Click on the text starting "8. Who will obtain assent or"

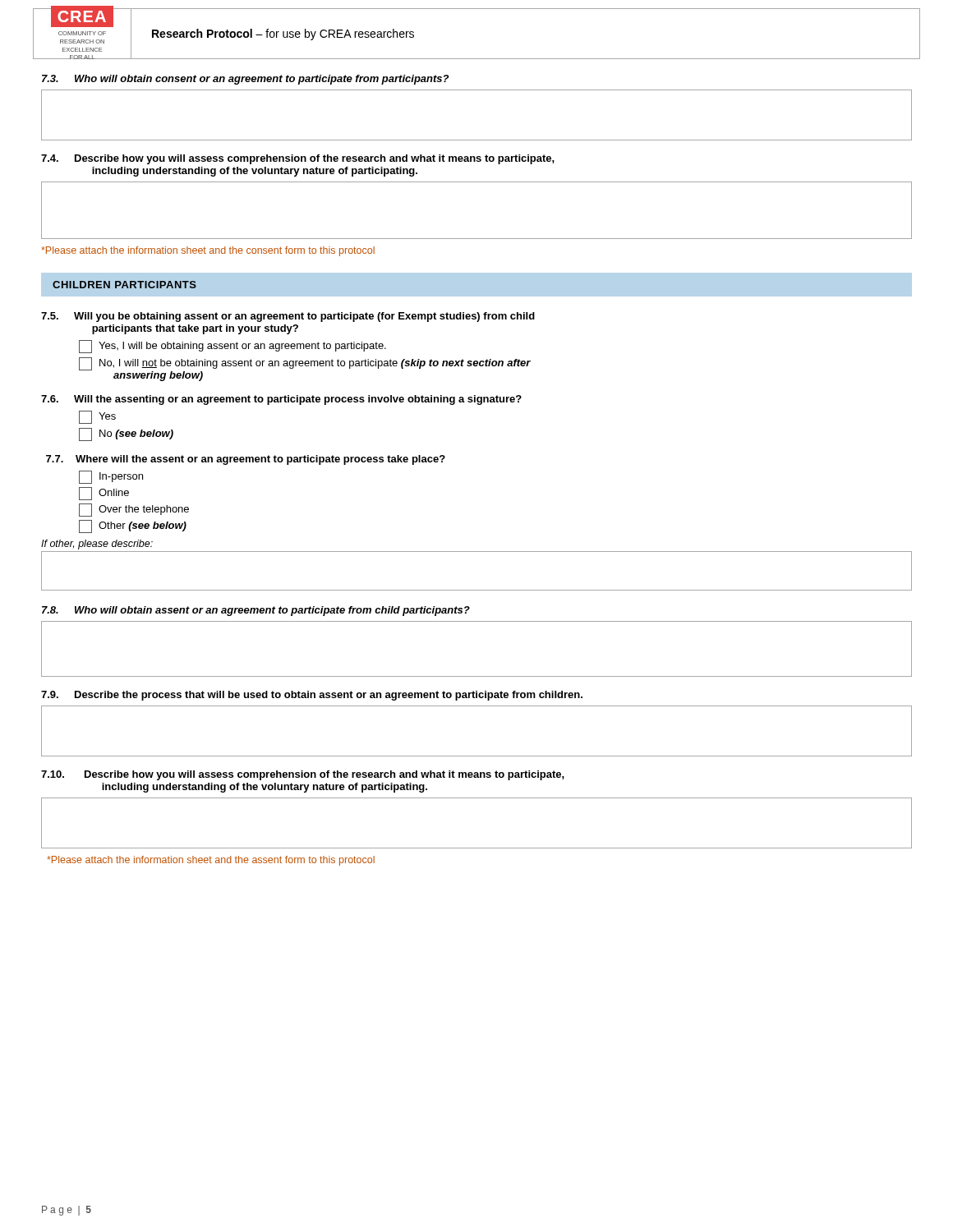coord(476,640)
